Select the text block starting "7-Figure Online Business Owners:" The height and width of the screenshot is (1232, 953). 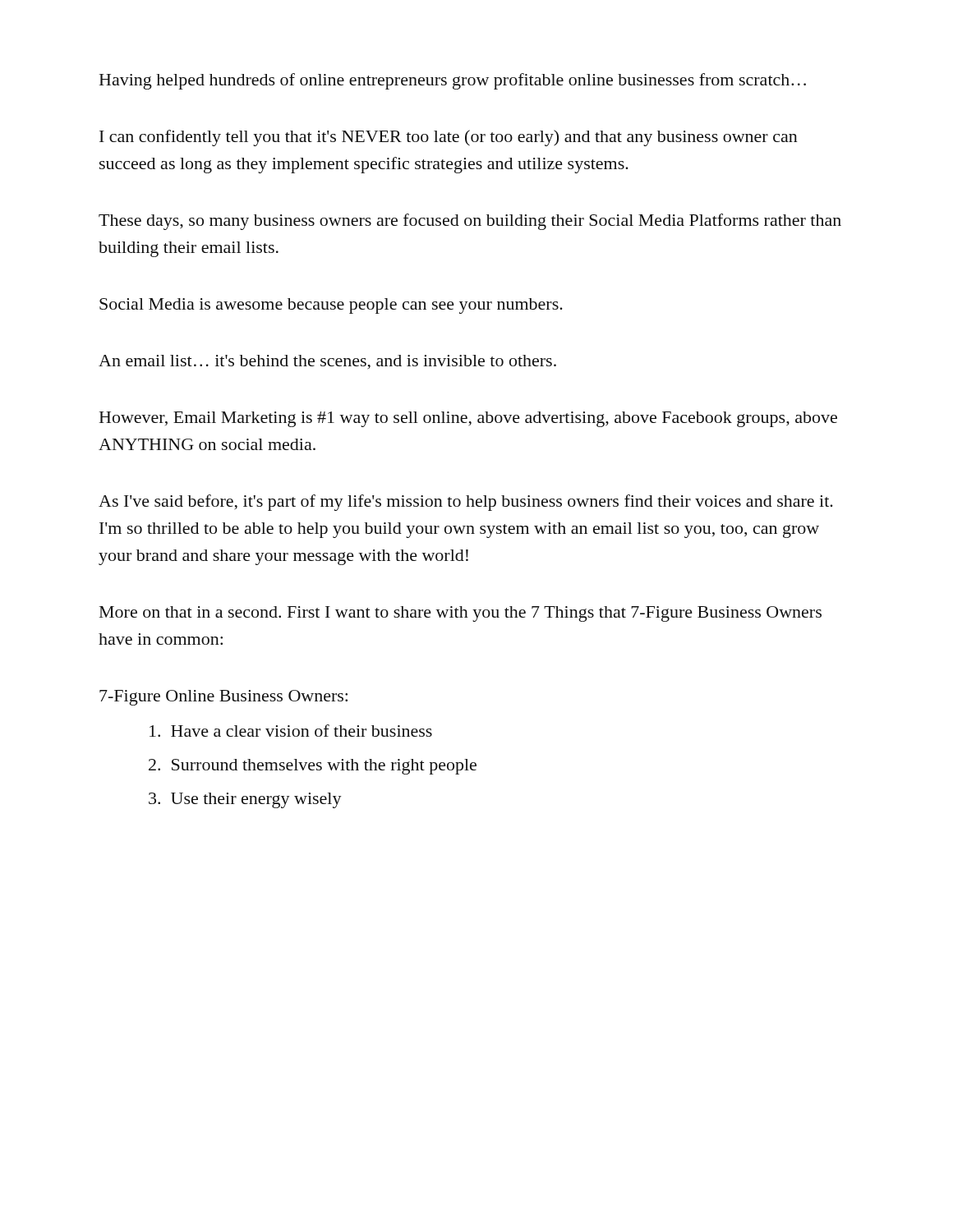(224, 695)
